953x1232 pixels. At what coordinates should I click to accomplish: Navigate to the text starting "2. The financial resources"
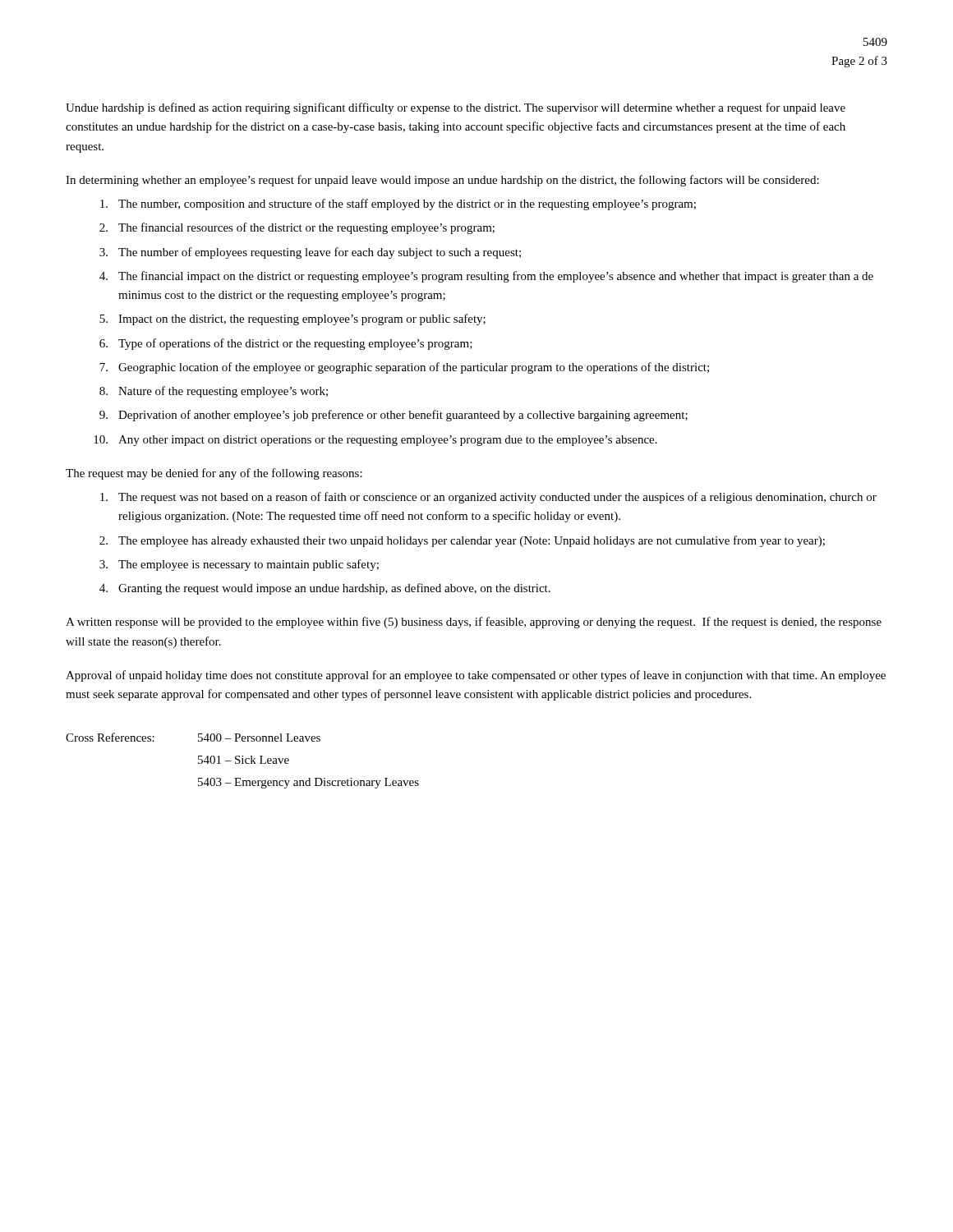(476, 228)
